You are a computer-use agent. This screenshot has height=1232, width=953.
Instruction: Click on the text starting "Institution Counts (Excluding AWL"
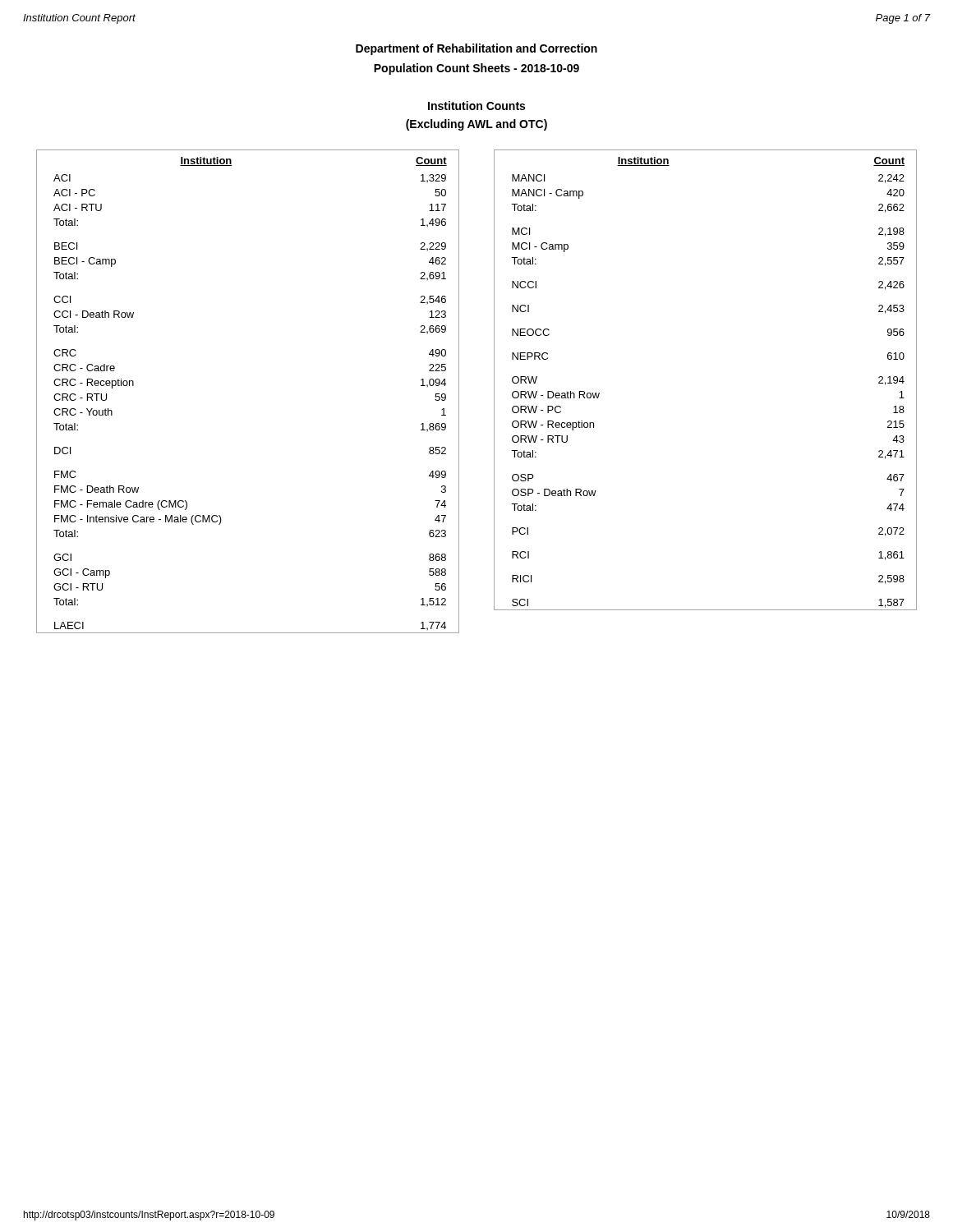pyautogui.click(x=476, y=115)
